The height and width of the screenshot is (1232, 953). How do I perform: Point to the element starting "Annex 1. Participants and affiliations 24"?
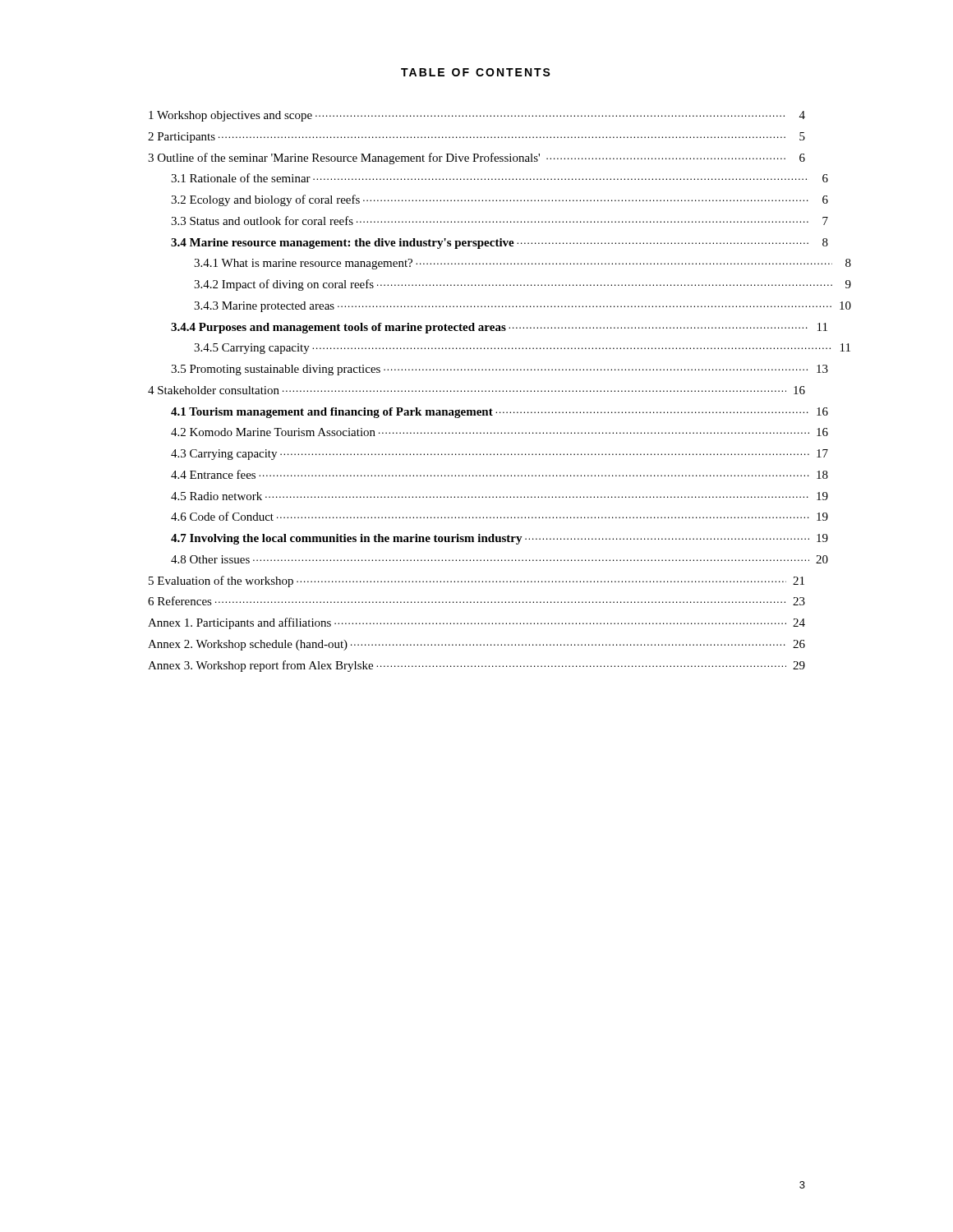(x=476, y=623)
